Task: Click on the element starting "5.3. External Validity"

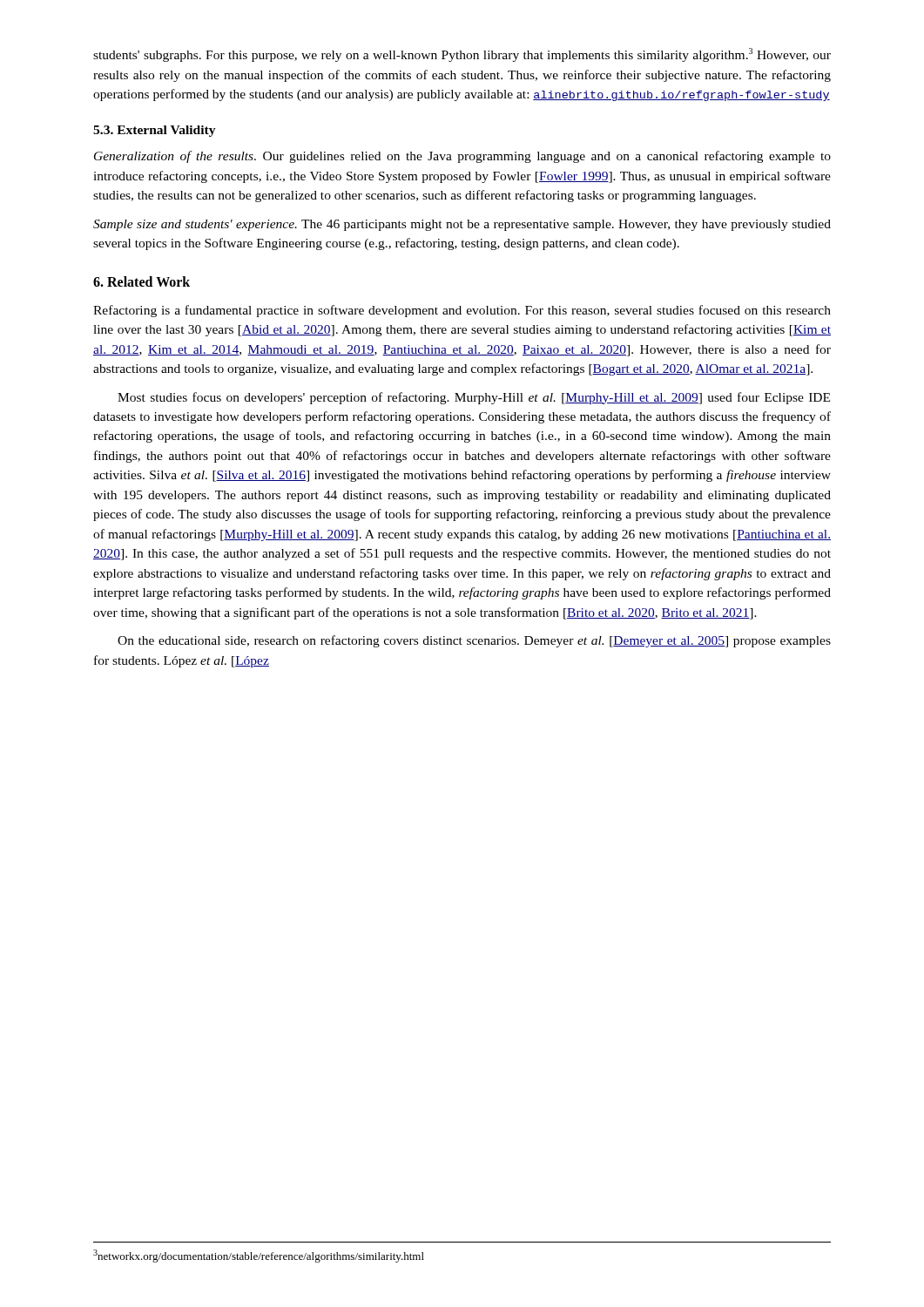Action: (x=154, y=129)
